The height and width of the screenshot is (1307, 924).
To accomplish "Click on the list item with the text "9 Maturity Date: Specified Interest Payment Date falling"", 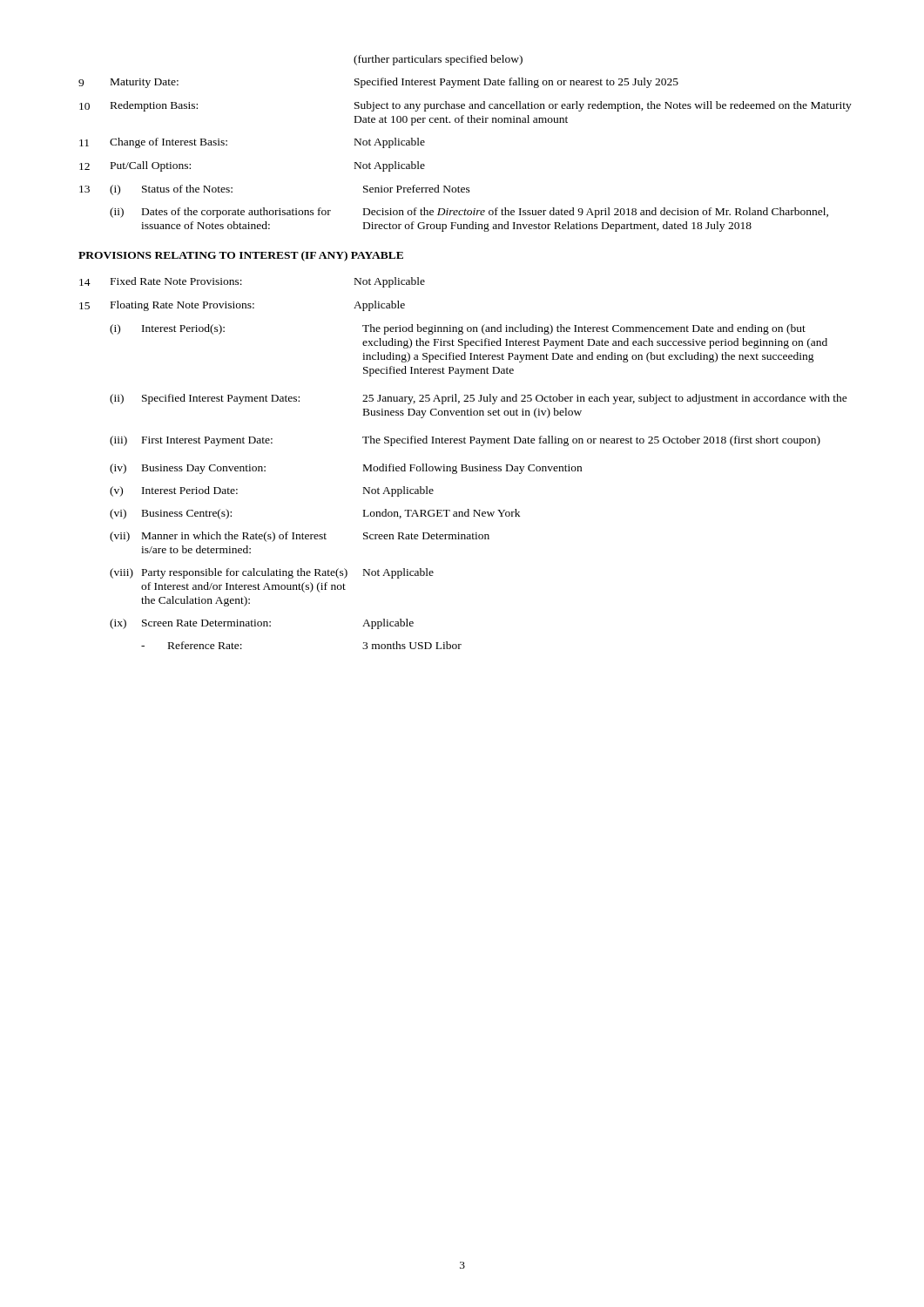I will click(466, 82).
